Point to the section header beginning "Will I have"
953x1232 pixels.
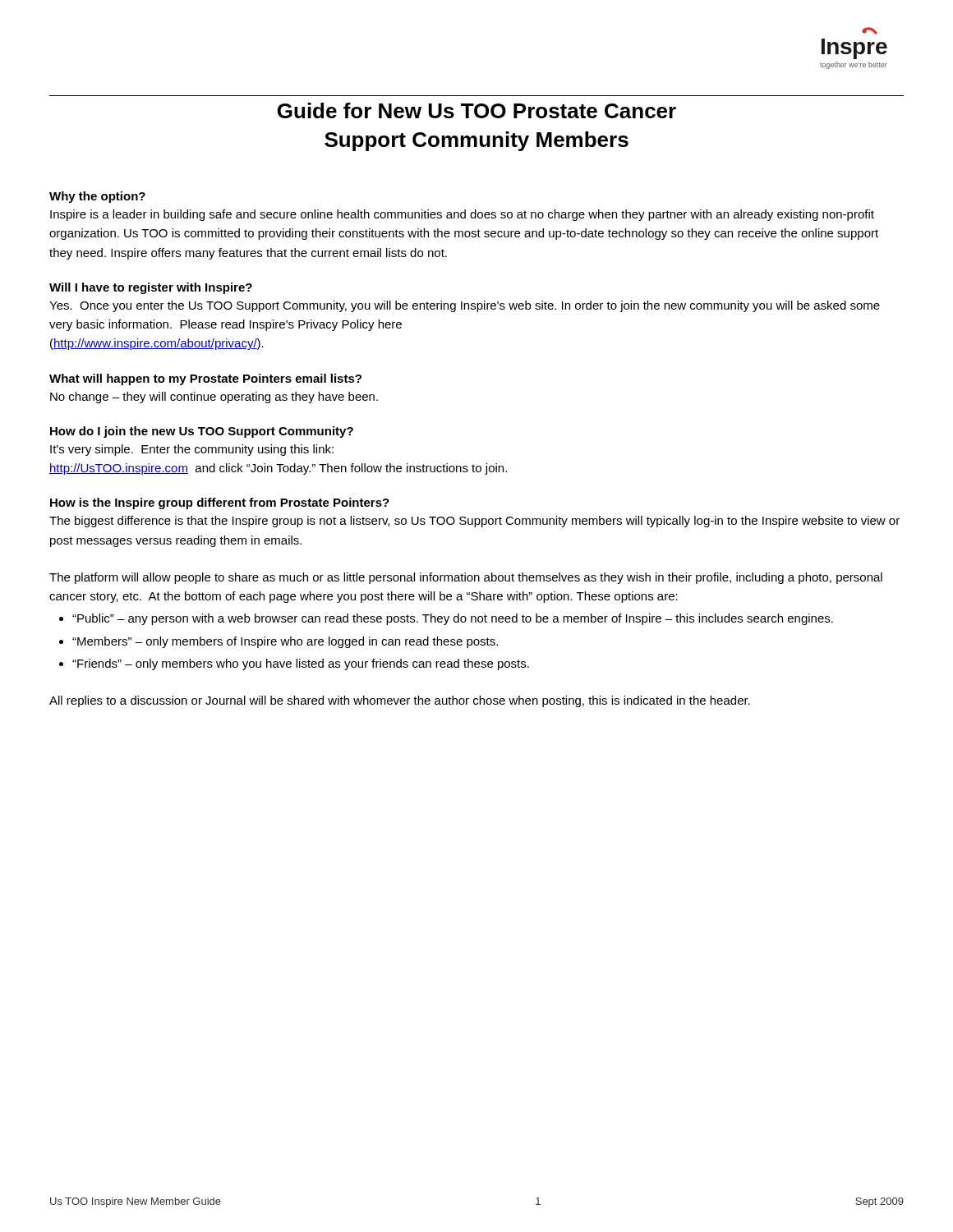(151, 287)
